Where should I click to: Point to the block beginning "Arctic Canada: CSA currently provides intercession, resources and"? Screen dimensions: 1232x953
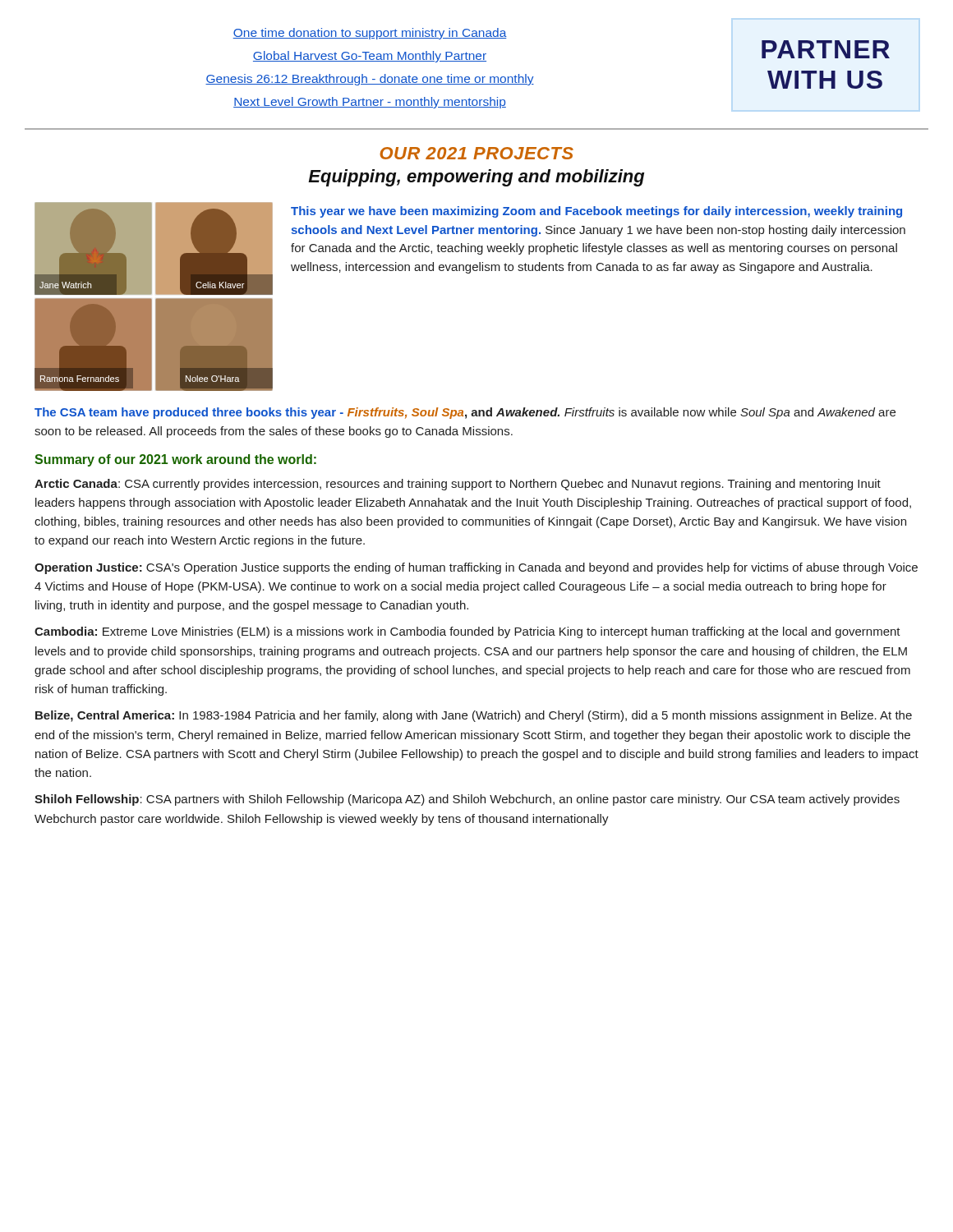click(x=476, y=512)
